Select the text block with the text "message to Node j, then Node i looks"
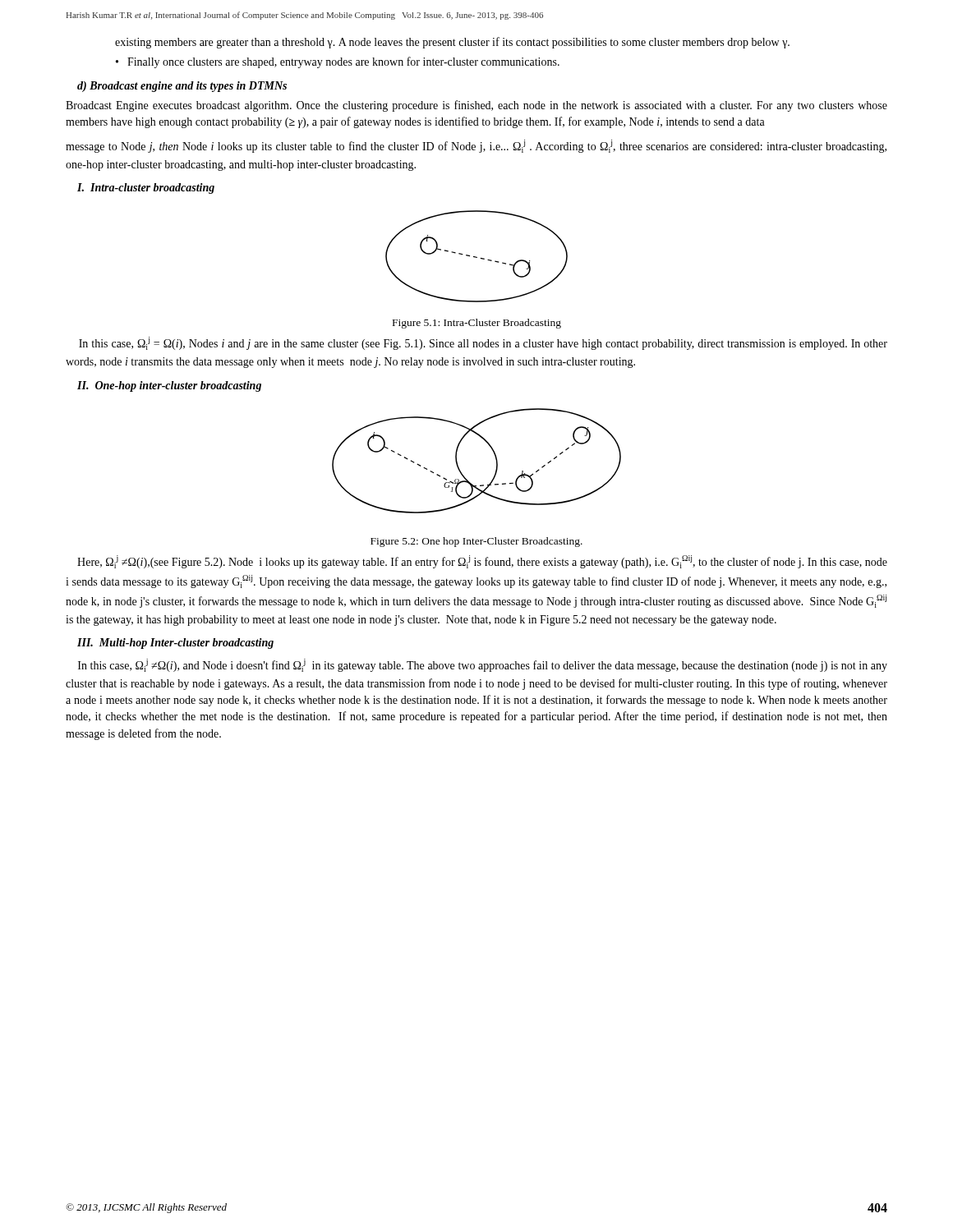953x1232 pixels. pyautogui.click(x=476, y=156)
